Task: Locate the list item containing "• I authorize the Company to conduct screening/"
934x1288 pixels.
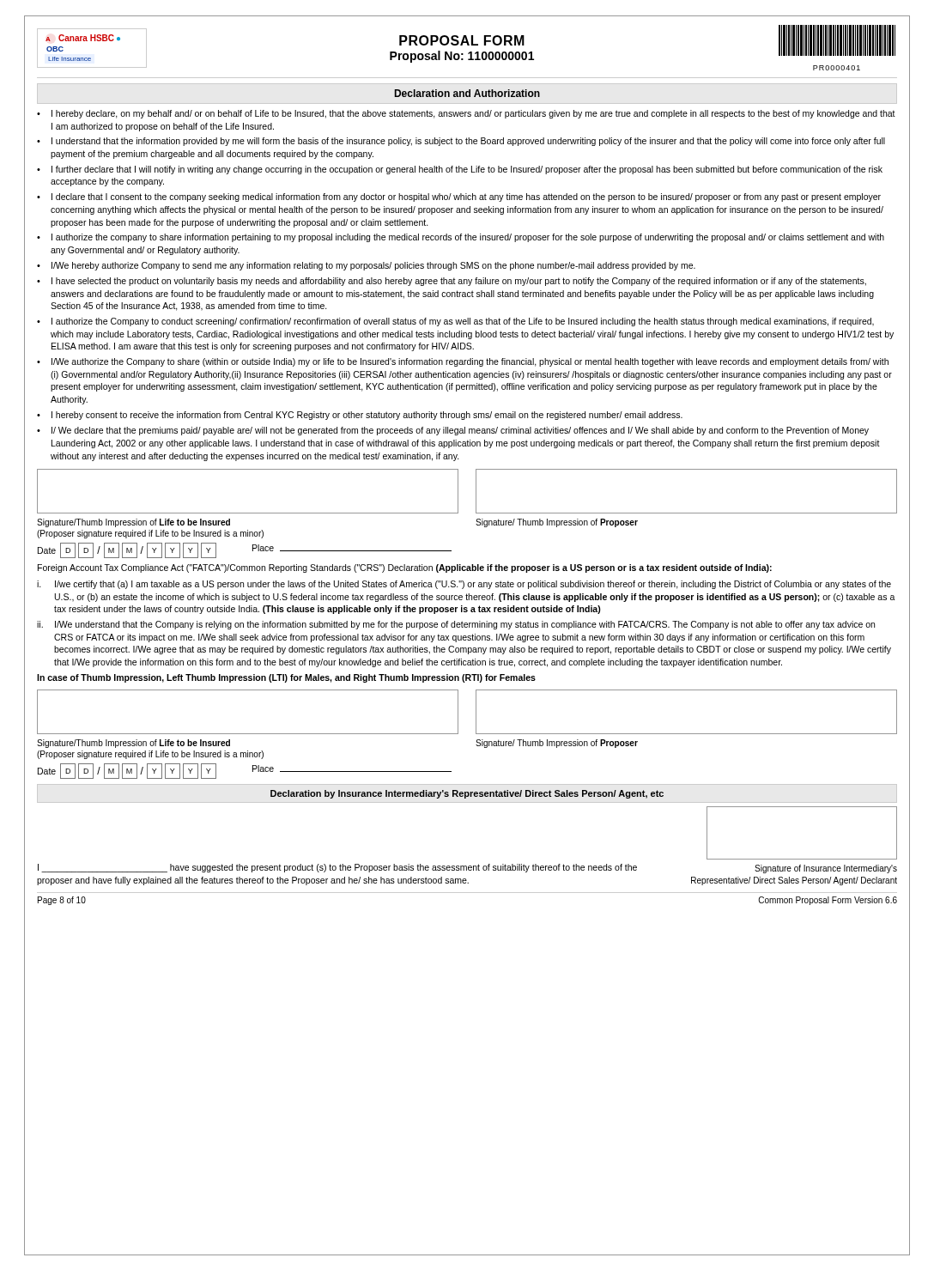Action: [467, 334]
